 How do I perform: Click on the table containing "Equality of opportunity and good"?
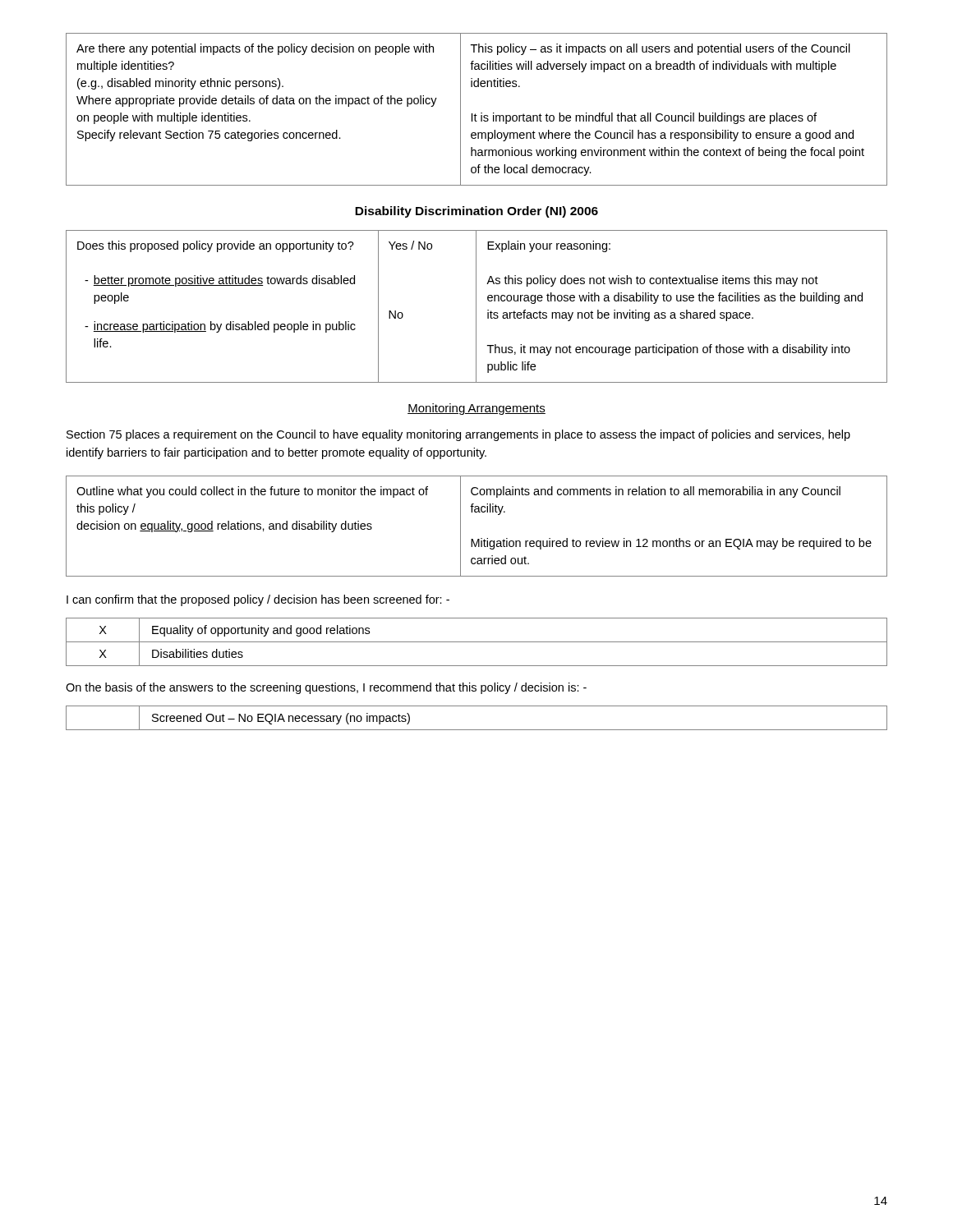(x=476, y=642)
